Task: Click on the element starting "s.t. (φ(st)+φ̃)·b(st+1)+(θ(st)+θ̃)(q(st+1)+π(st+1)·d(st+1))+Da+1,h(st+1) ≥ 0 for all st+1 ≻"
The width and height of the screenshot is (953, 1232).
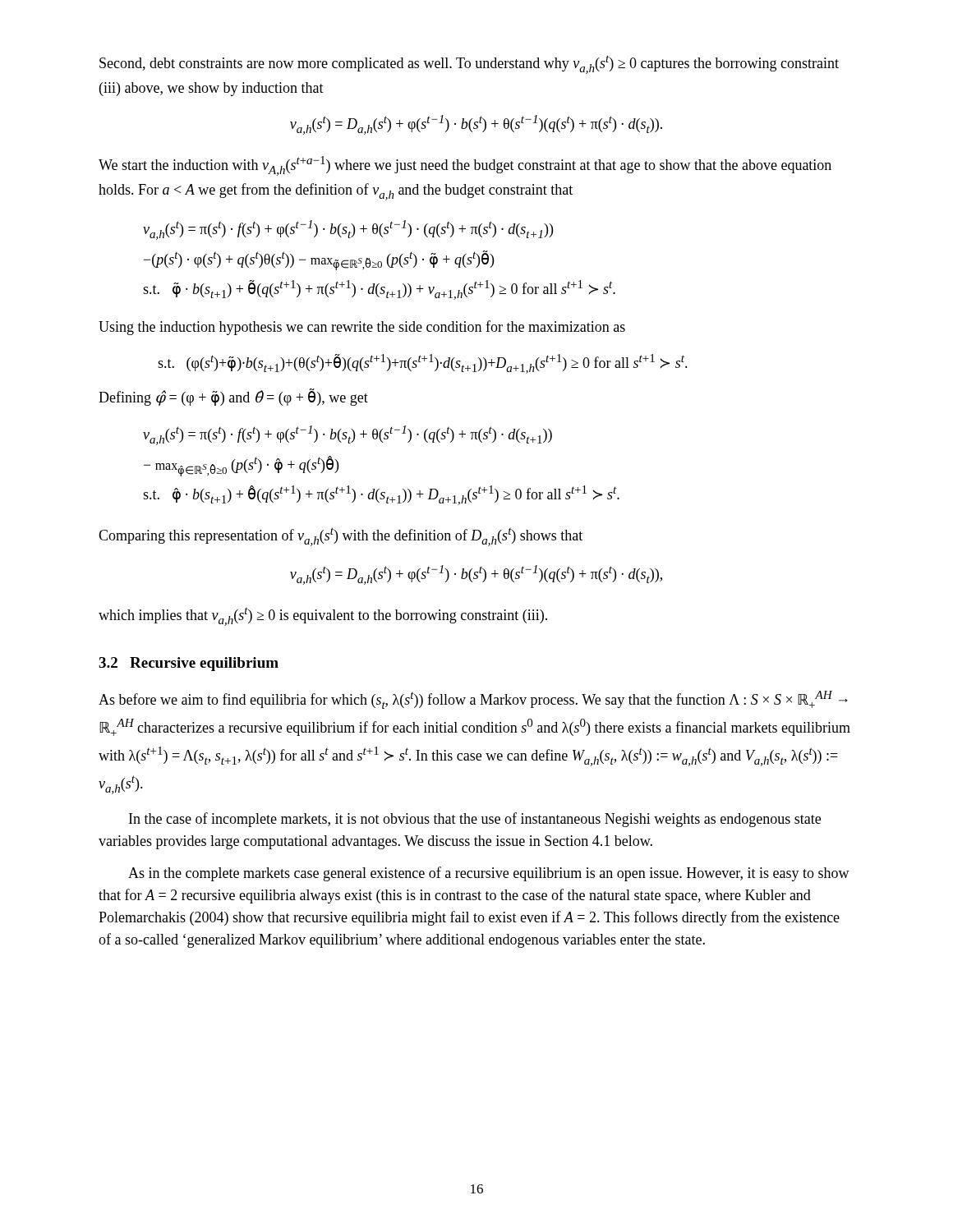Action: click(506, 363)
